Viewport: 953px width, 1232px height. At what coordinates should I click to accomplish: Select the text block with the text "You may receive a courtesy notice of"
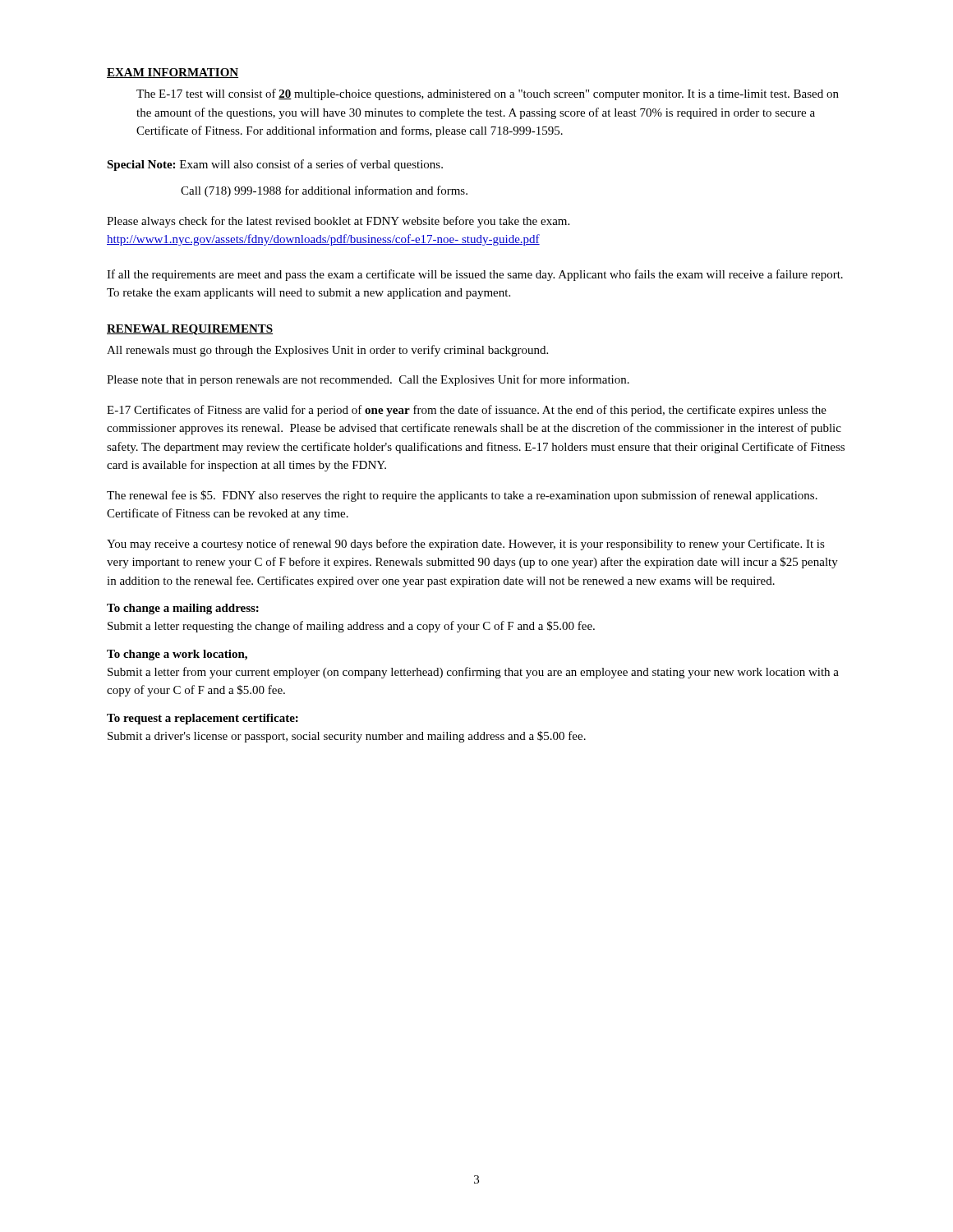click(x=472, y=562)
